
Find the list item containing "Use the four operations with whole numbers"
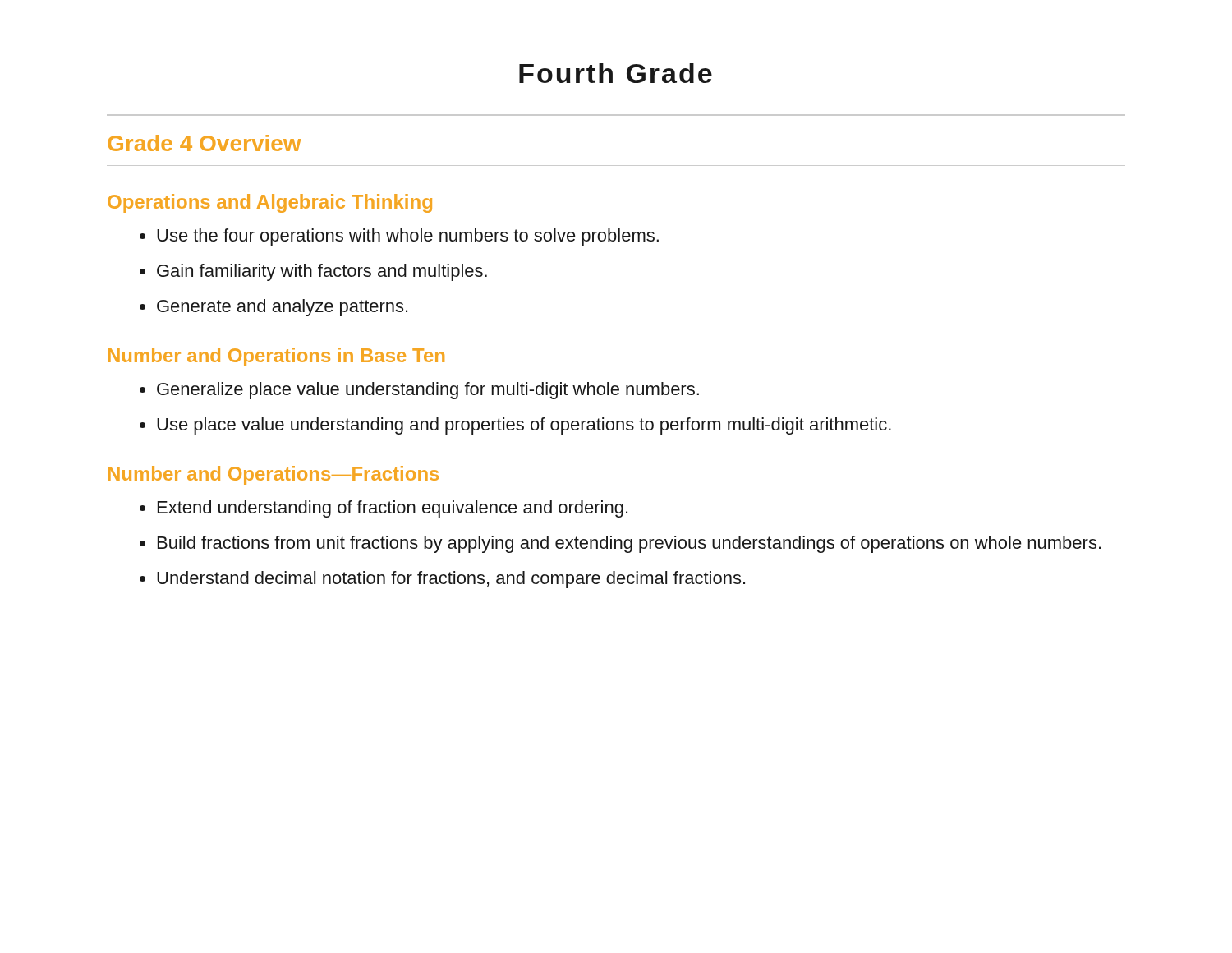(x=408, y=235)
